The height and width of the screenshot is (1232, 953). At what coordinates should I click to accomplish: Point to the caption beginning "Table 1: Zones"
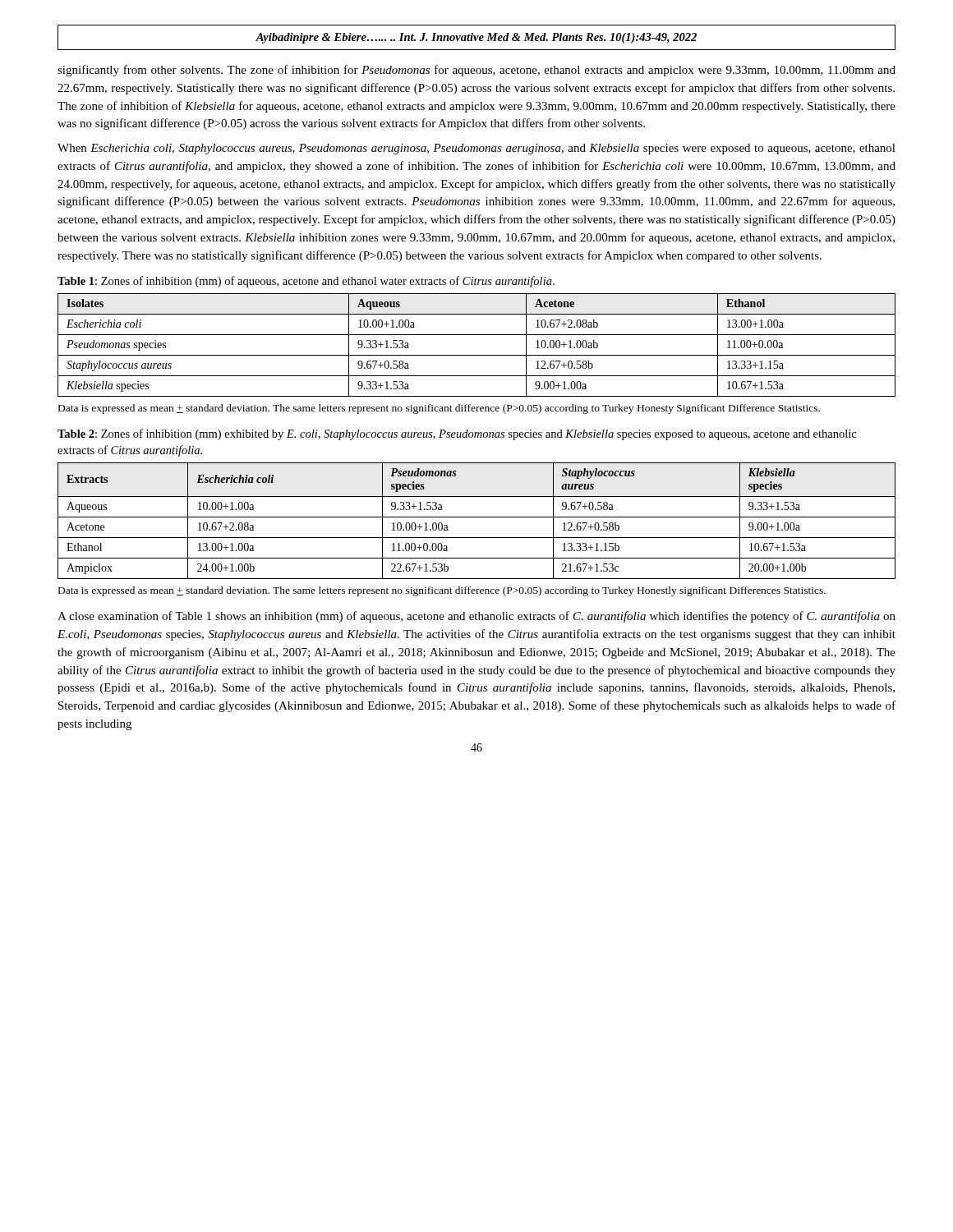tap(306, 281)
